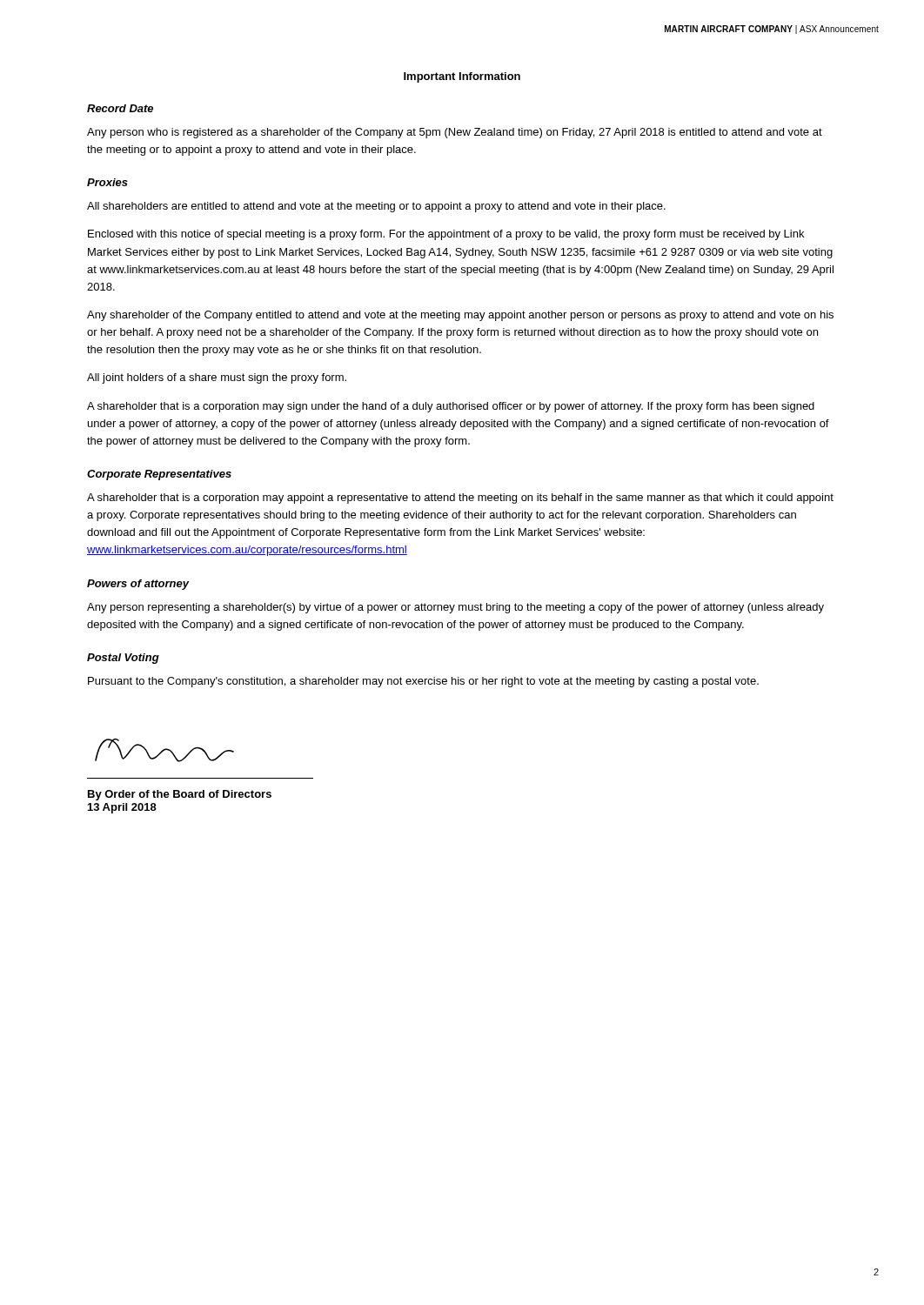Image resolution: width=924 pixels, height=1305 pixels.
Task: Click on the text block with the text "Pursuant to the"
Action: coord(423,681)
